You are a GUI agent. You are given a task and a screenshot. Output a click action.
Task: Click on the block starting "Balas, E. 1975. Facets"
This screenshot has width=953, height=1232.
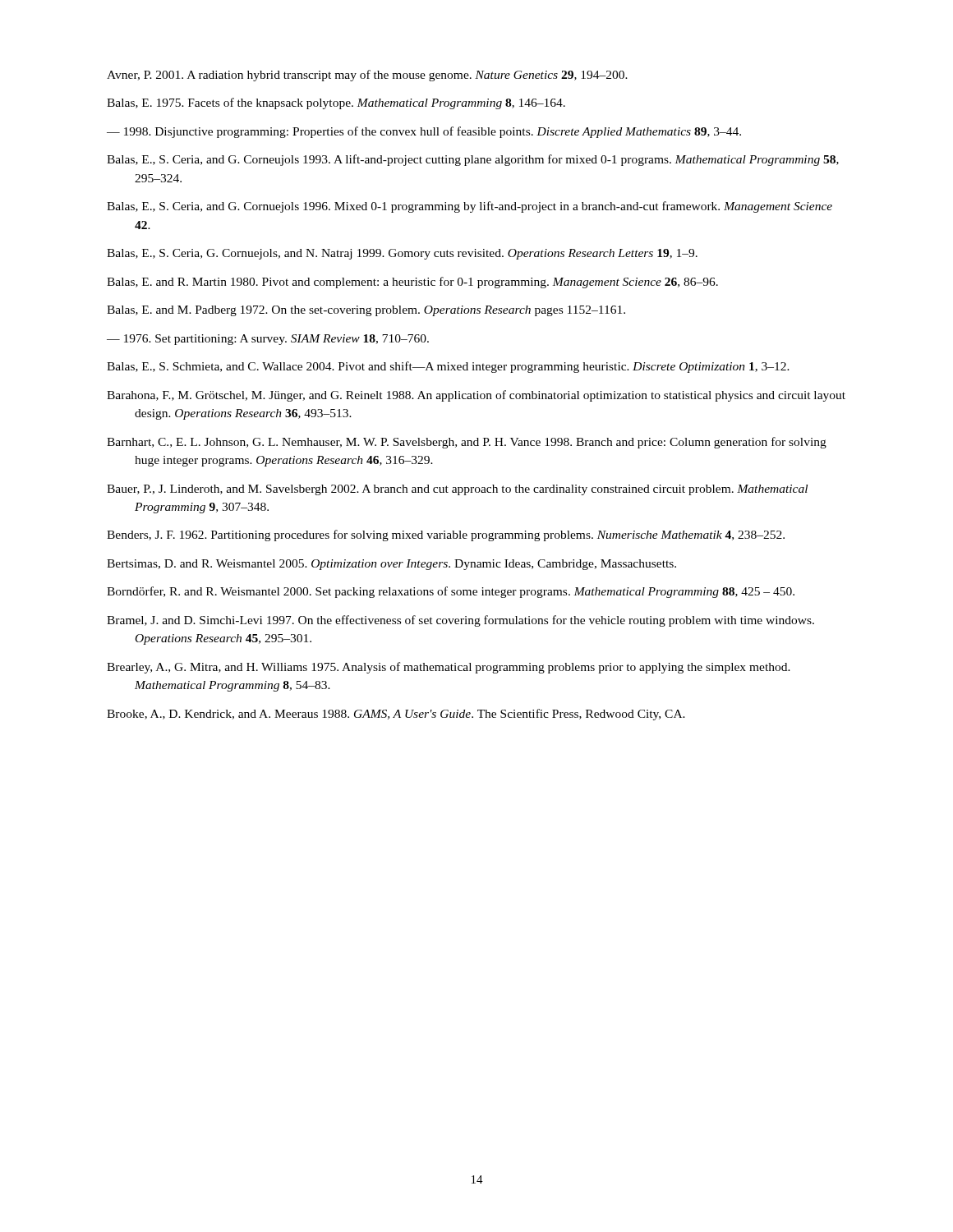pyautogui.click(x=476, y=103)
